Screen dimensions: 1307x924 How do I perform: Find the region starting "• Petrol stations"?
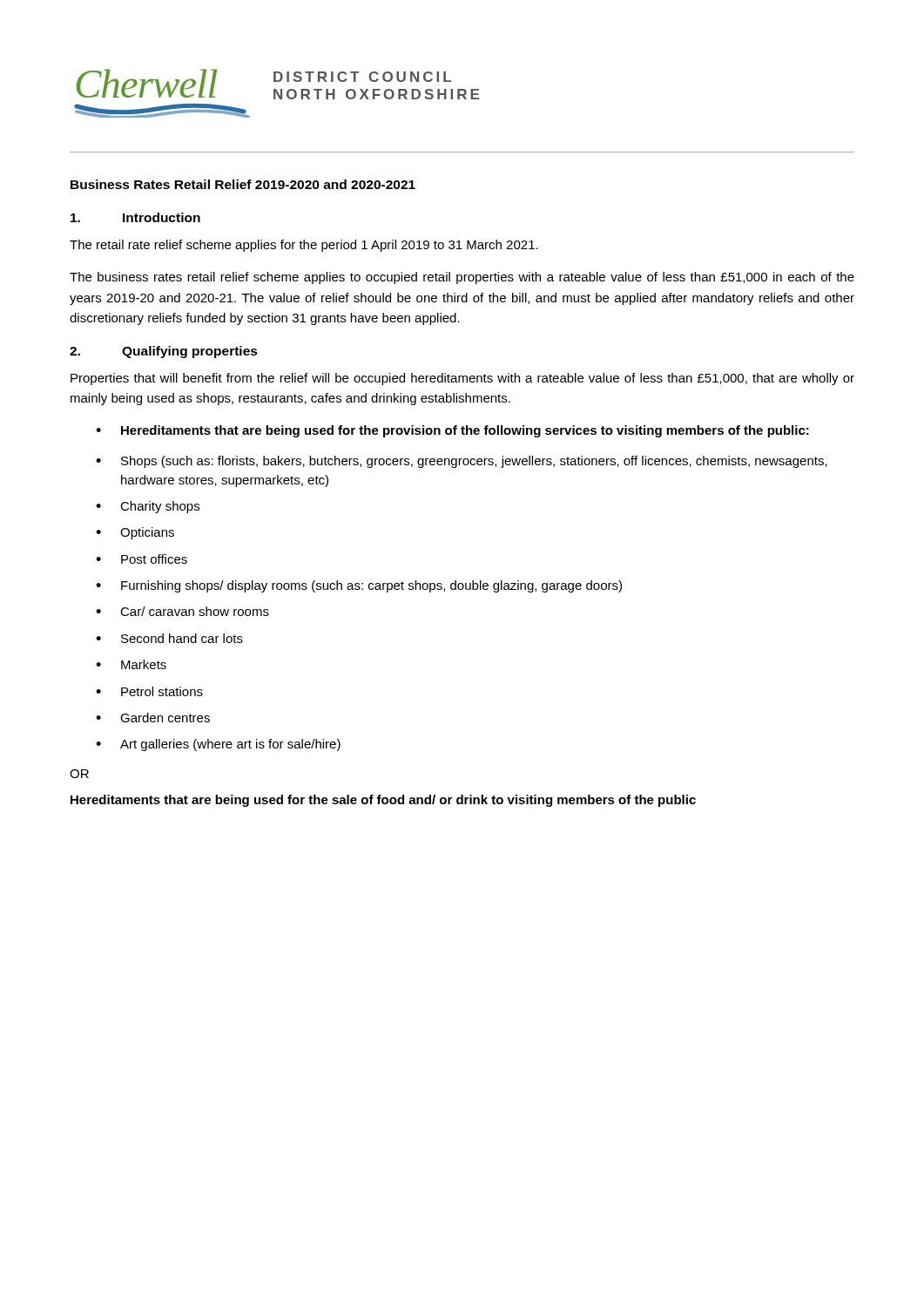click(x=149, y=691)
